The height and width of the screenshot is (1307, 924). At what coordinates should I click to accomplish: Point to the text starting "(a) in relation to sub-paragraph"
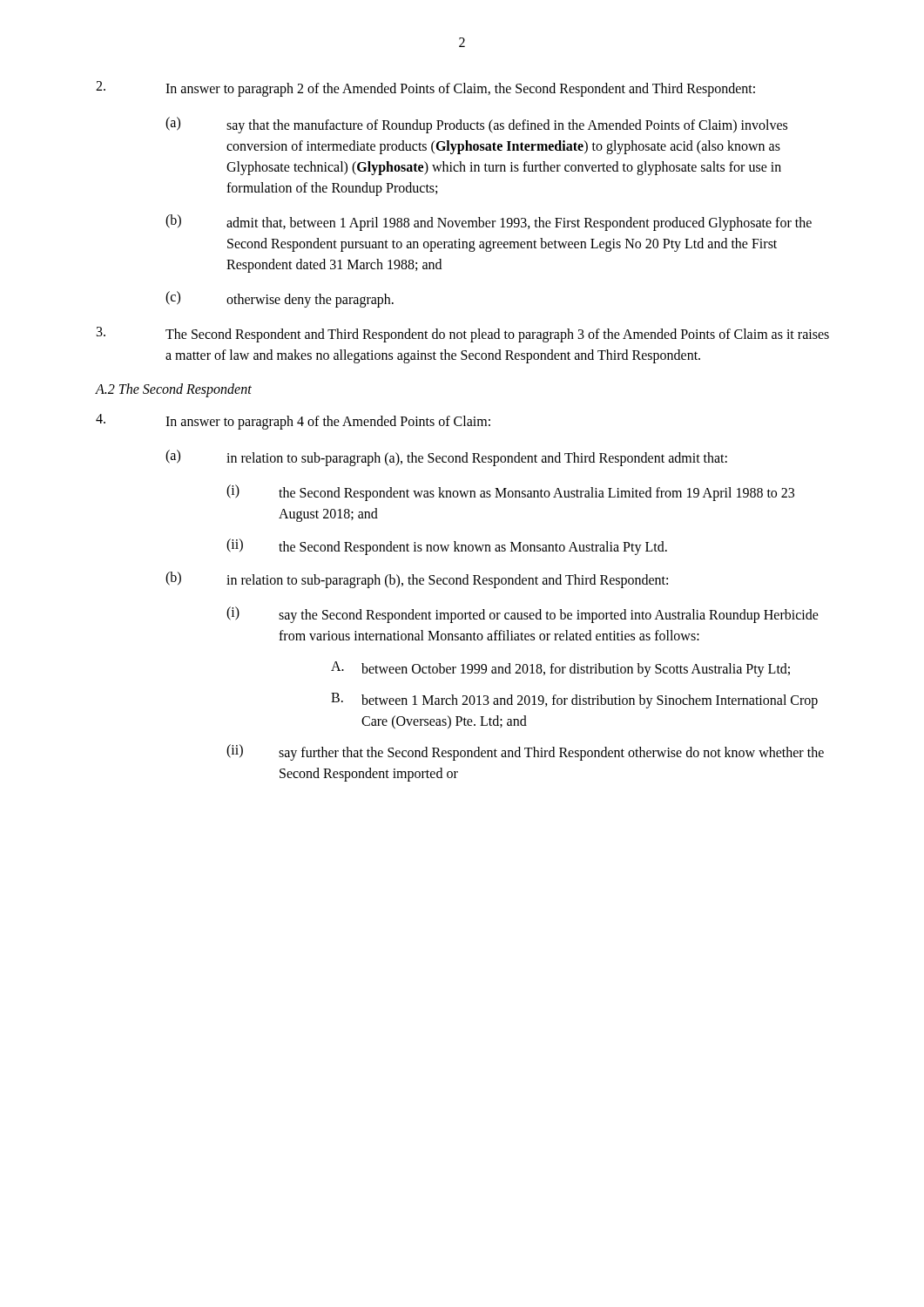coord(501,458)
